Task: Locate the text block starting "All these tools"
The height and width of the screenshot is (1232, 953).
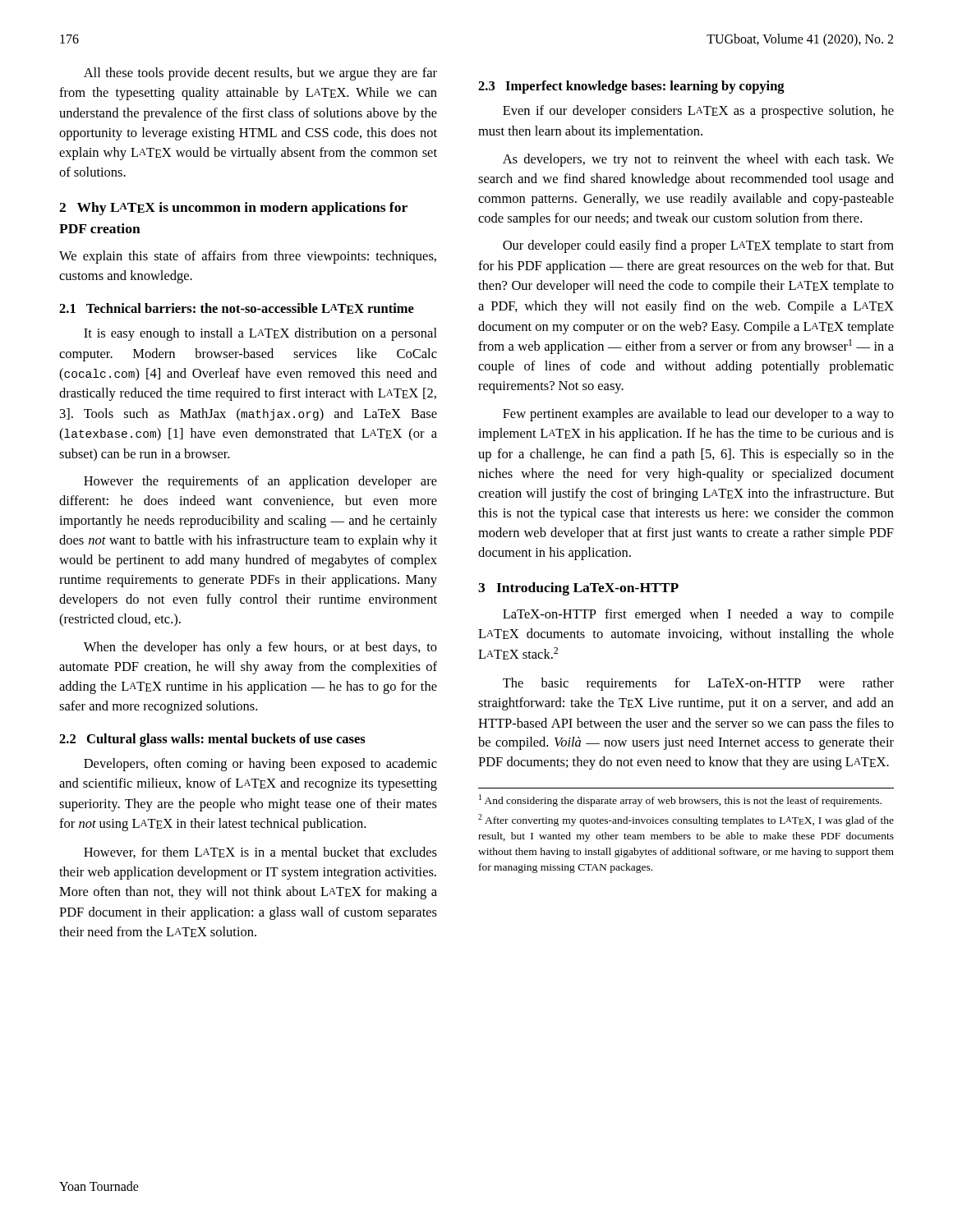Action: 248,123
